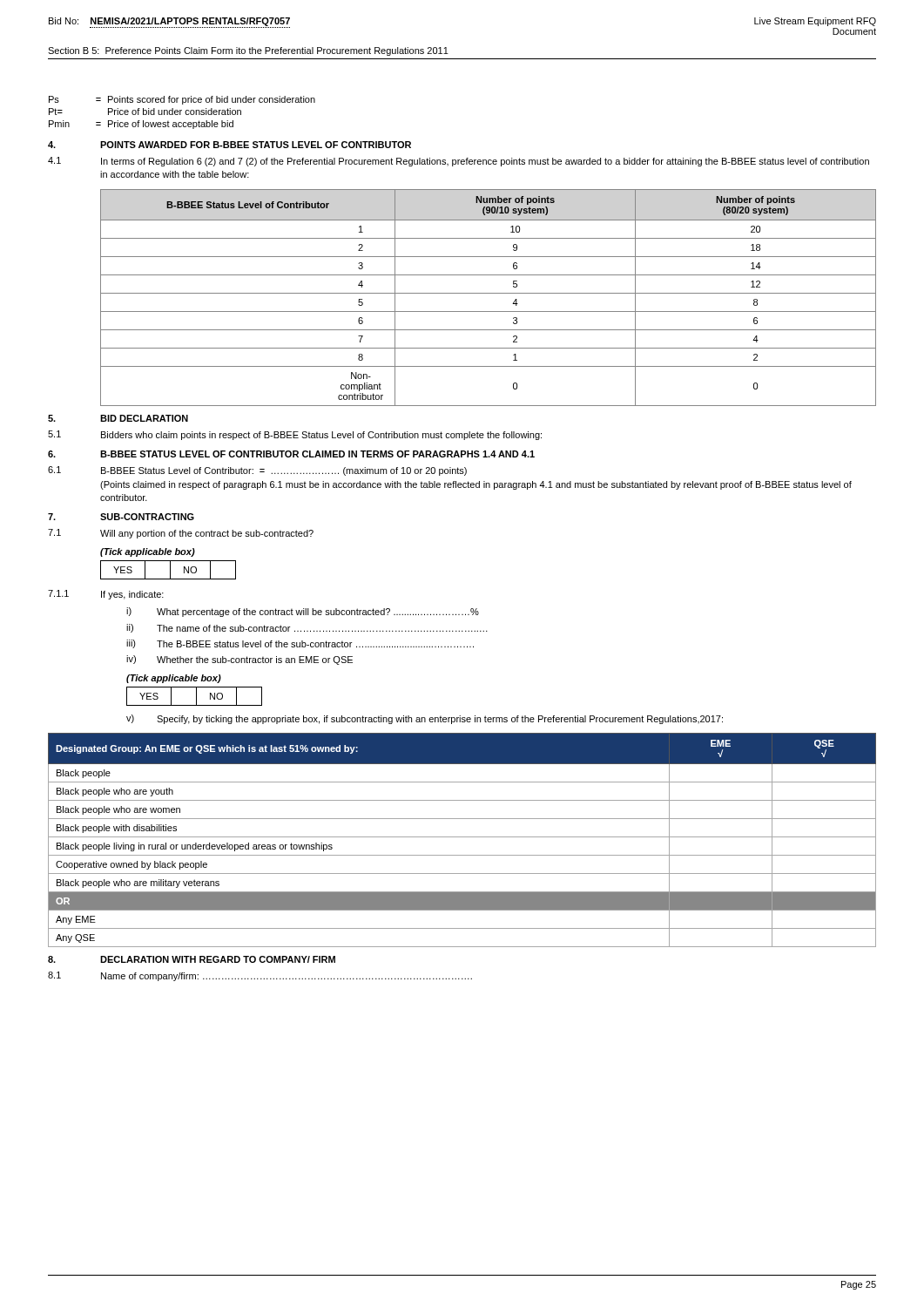Find the section header that says "5. BID DECLARATION"
The height and width of the screenshot is (1307, 924).
118,418
